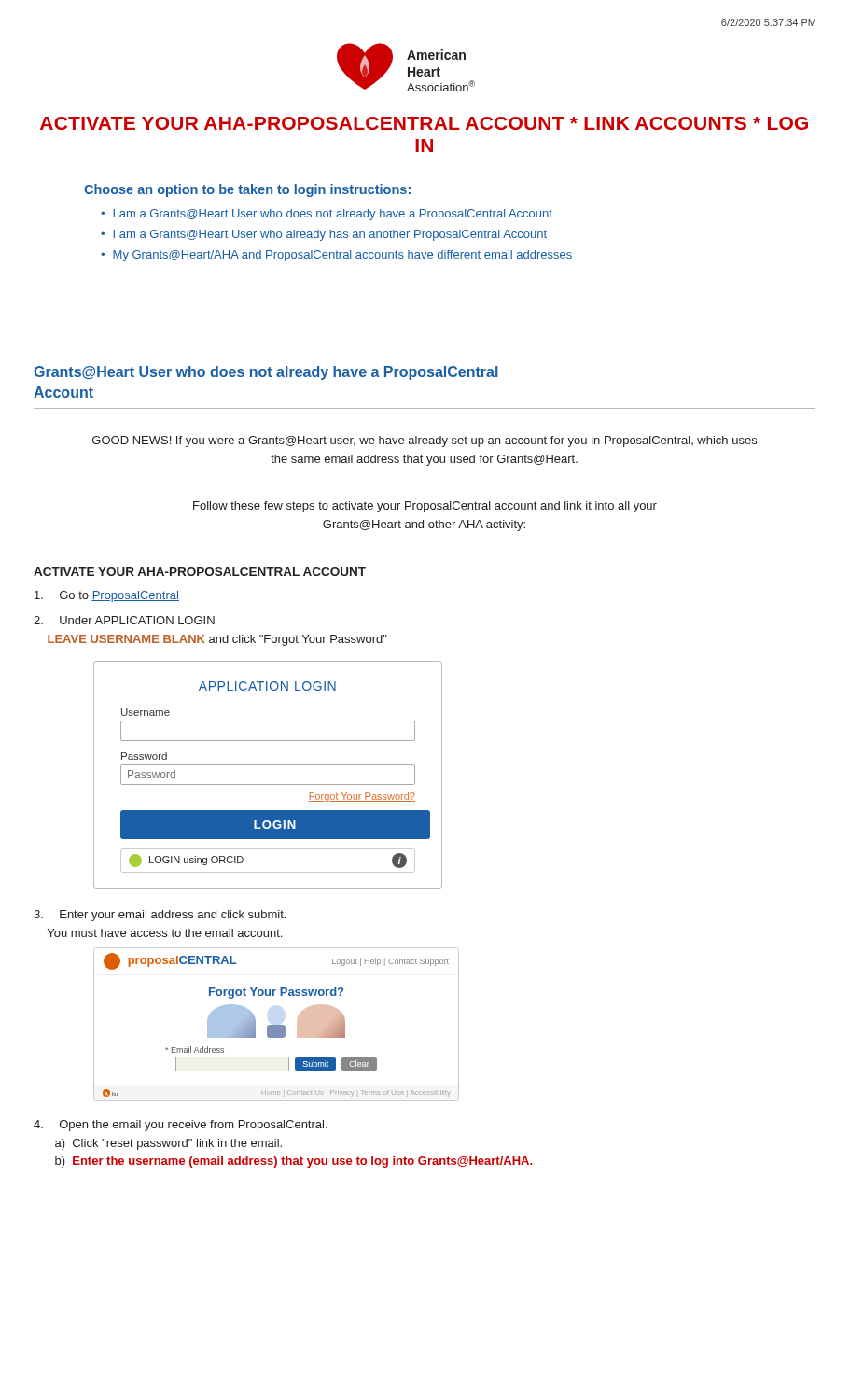Select the block starting "Choose an option to be"
The height and width of the screenshot is (1400, 850).
pyautogui.click(x=248, y=189)
